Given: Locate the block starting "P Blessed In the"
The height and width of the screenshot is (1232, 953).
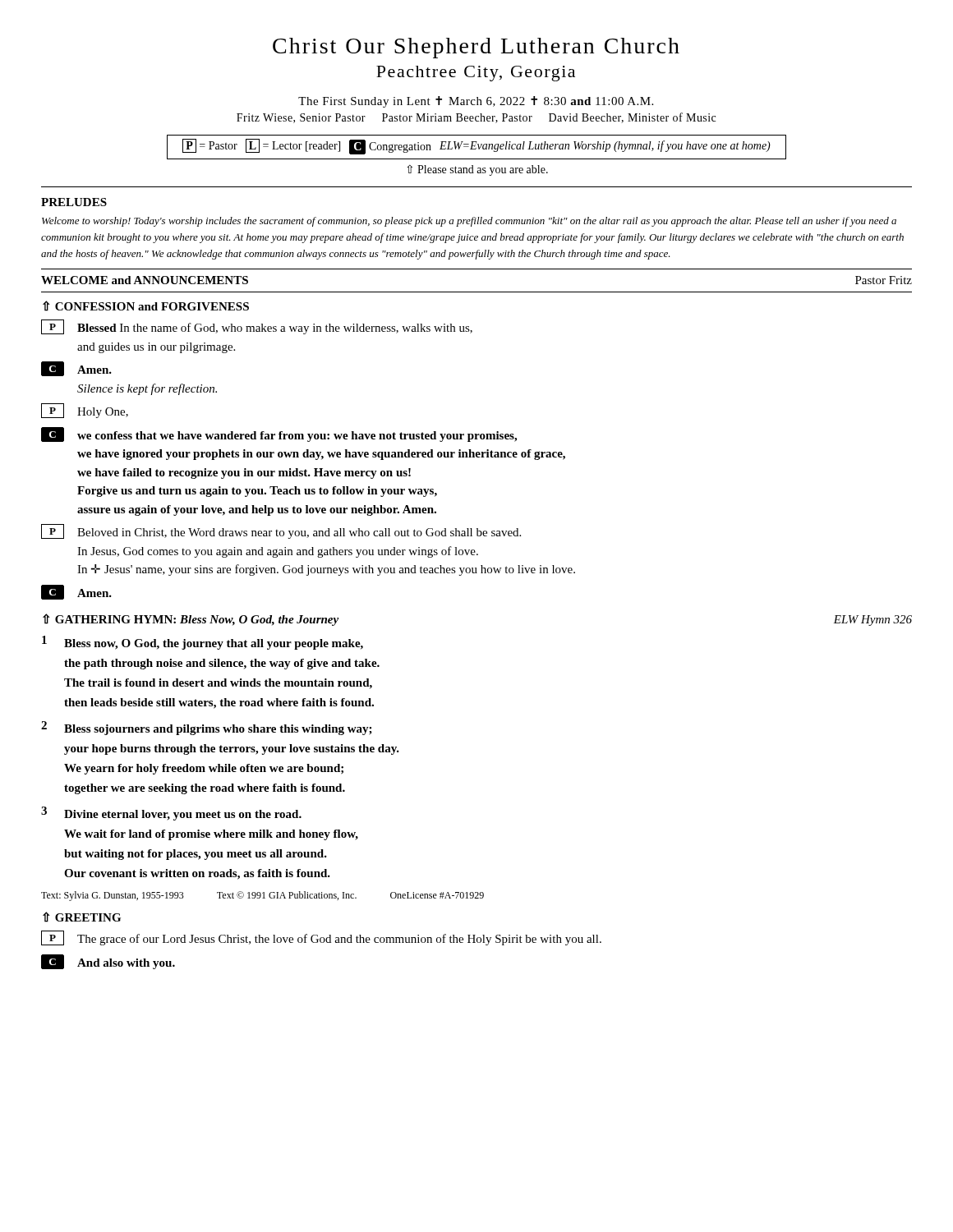Looking at the screenshot, I should [x=257, y=337].
